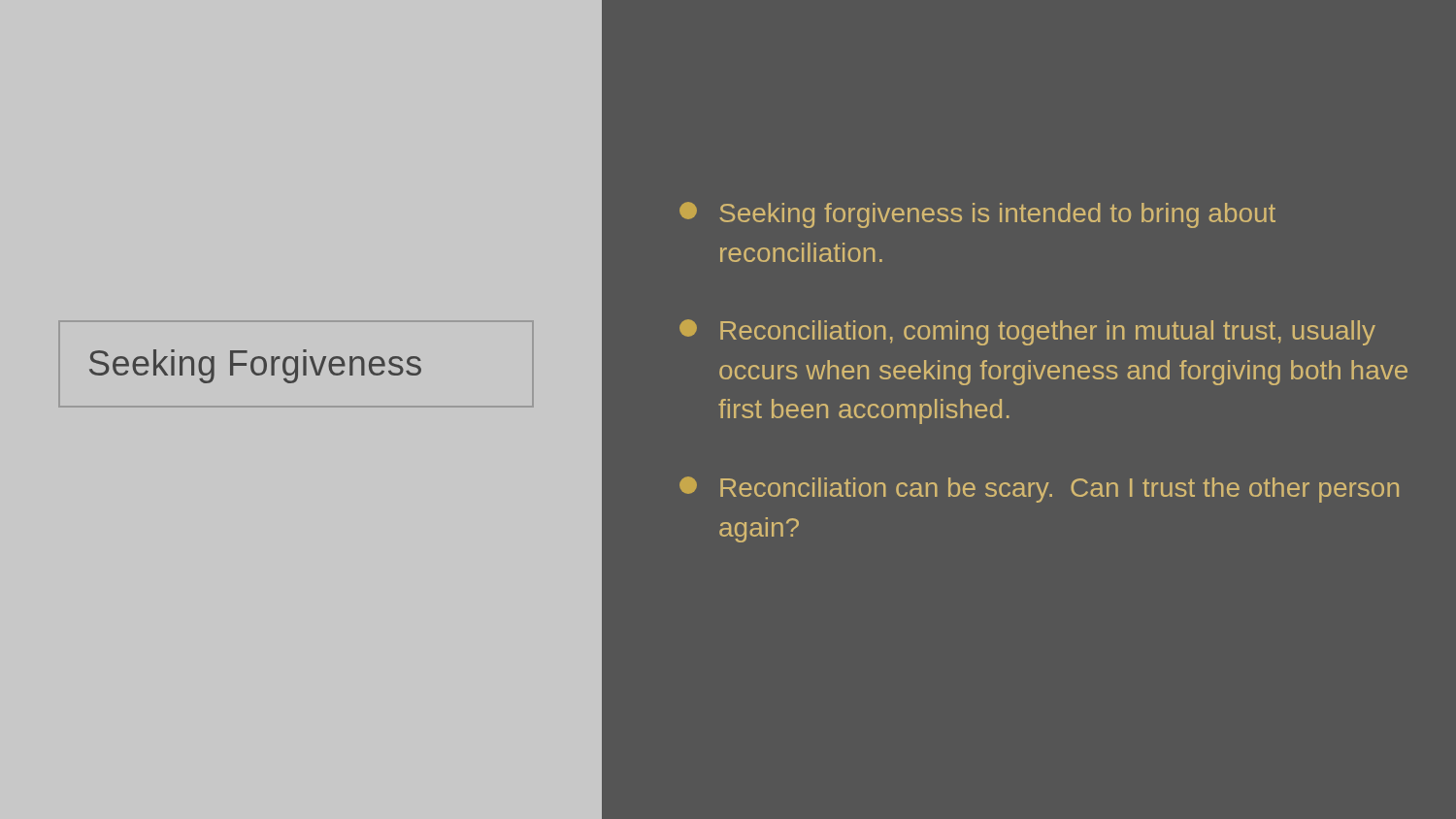
Task: Find the block on this page that starts "Reconciliation, coming together in"
Action: click(x=1048, y=371)
